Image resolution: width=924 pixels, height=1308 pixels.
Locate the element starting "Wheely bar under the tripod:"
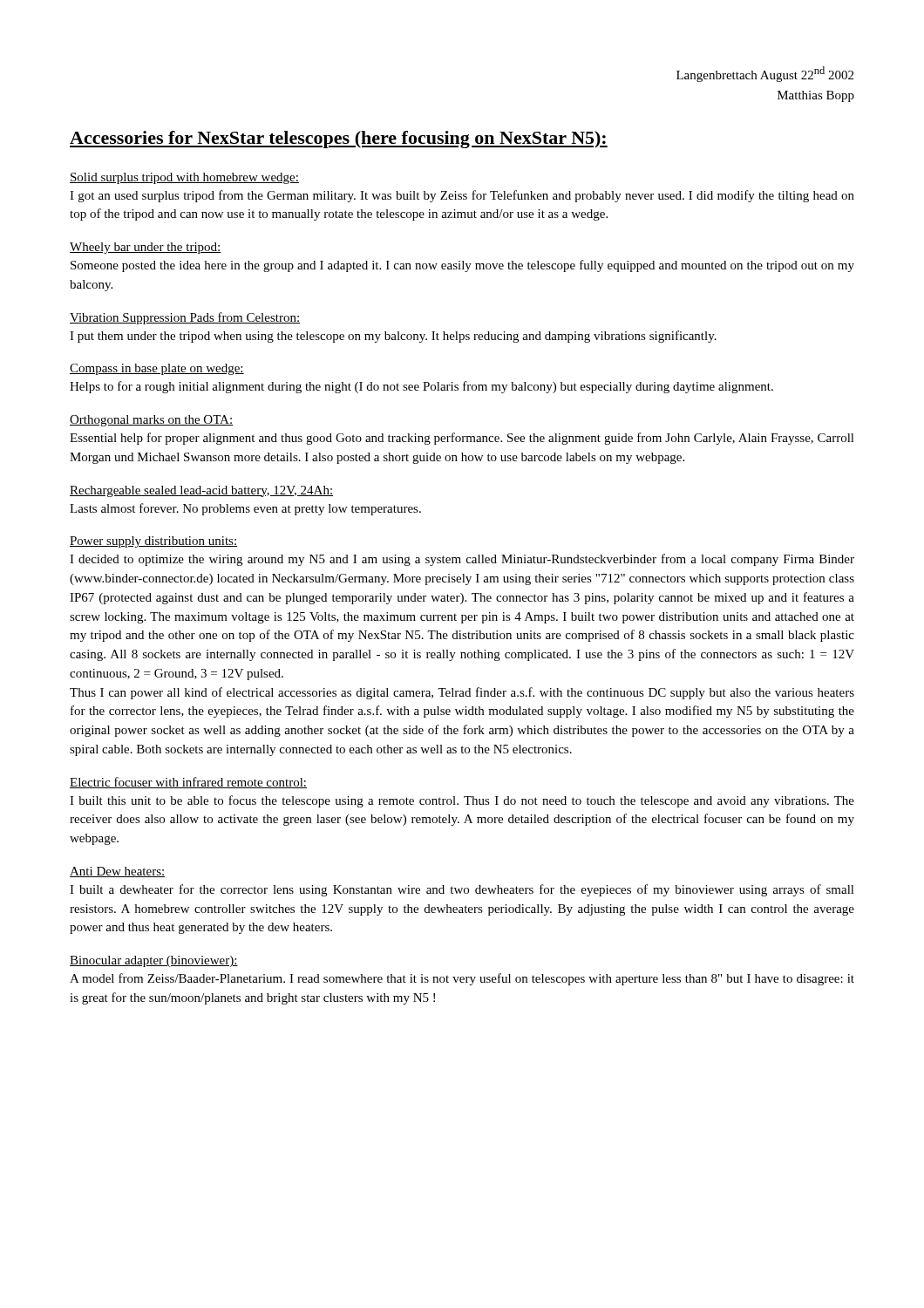(145, 247)
